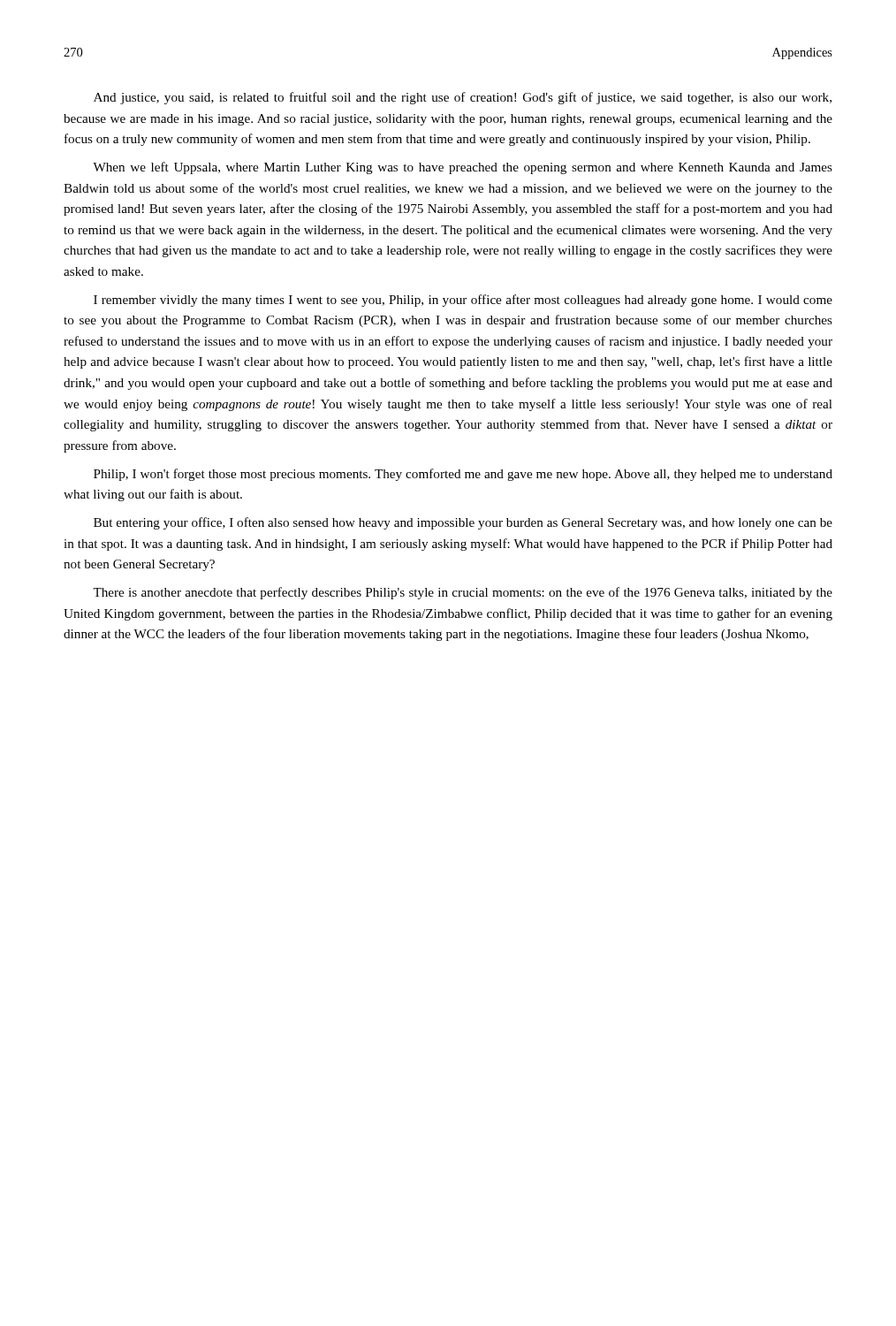Screen dimensions: 1326x896
Task: Point to the block beginning "I remember vividly"
Action: click(448, 372)
